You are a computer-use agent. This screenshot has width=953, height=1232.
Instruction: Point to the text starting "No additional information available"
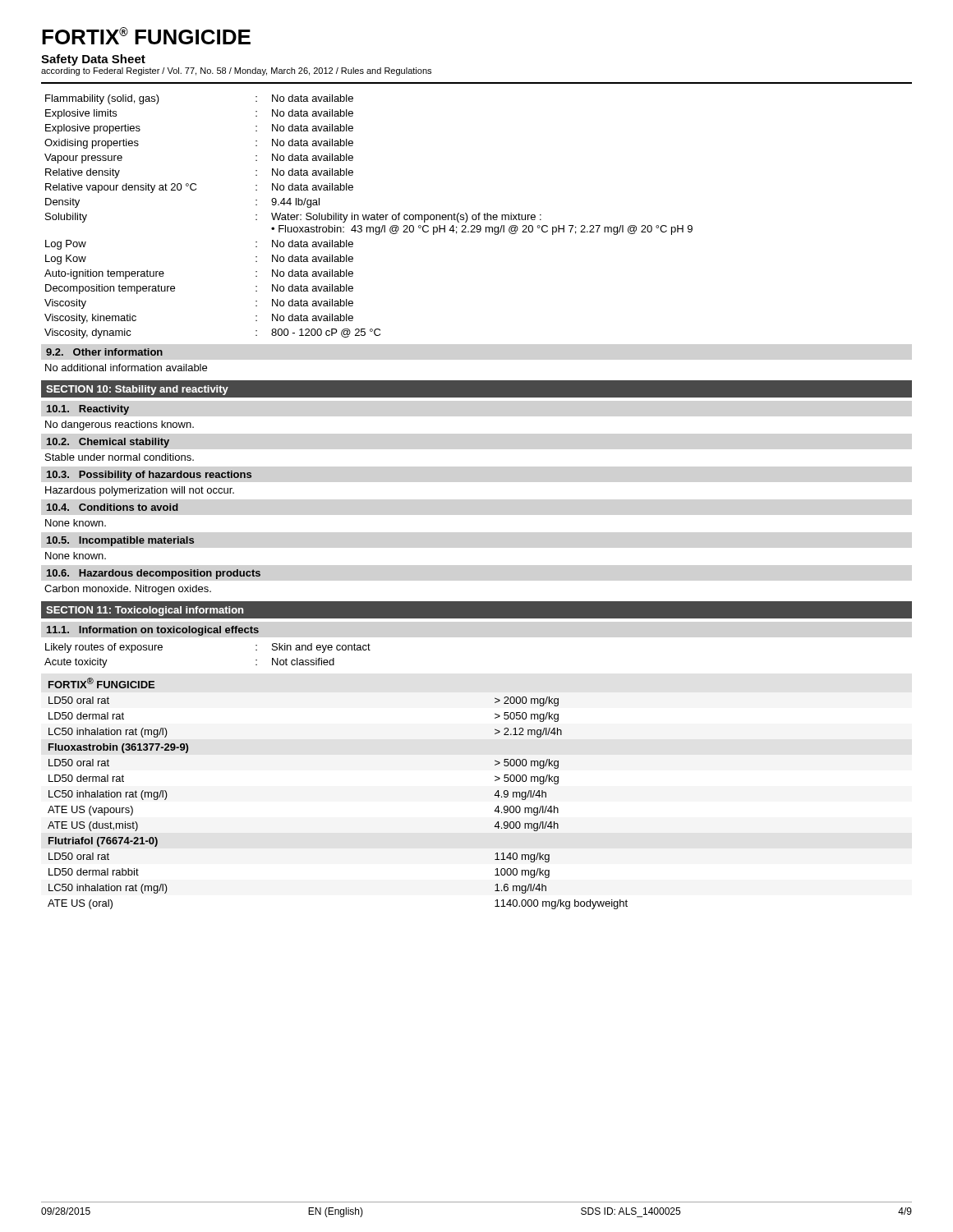pyautogui.click(x=126, y=368)
